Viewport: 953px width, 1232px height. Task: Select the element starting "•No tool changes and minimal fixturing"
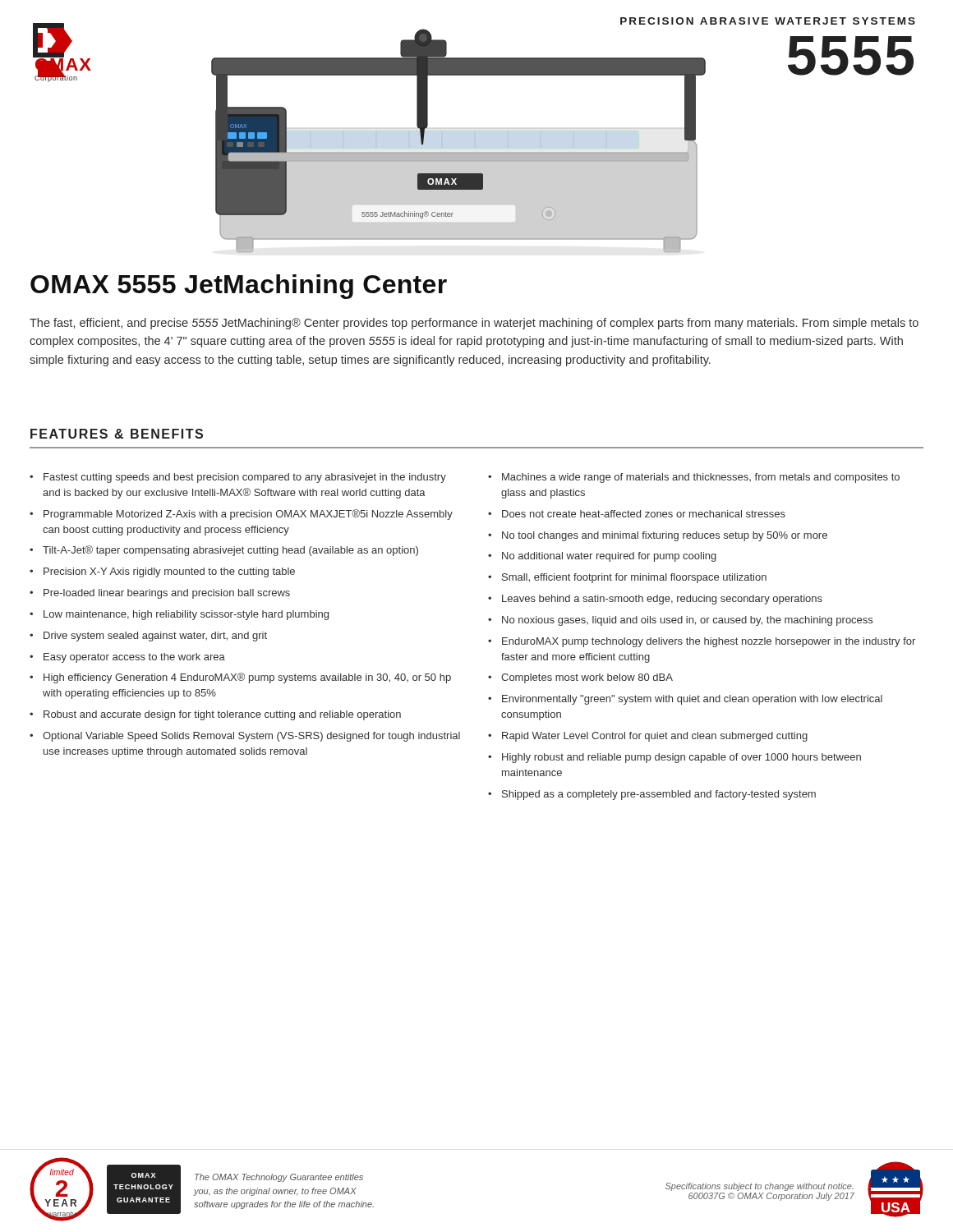point(658,535)
